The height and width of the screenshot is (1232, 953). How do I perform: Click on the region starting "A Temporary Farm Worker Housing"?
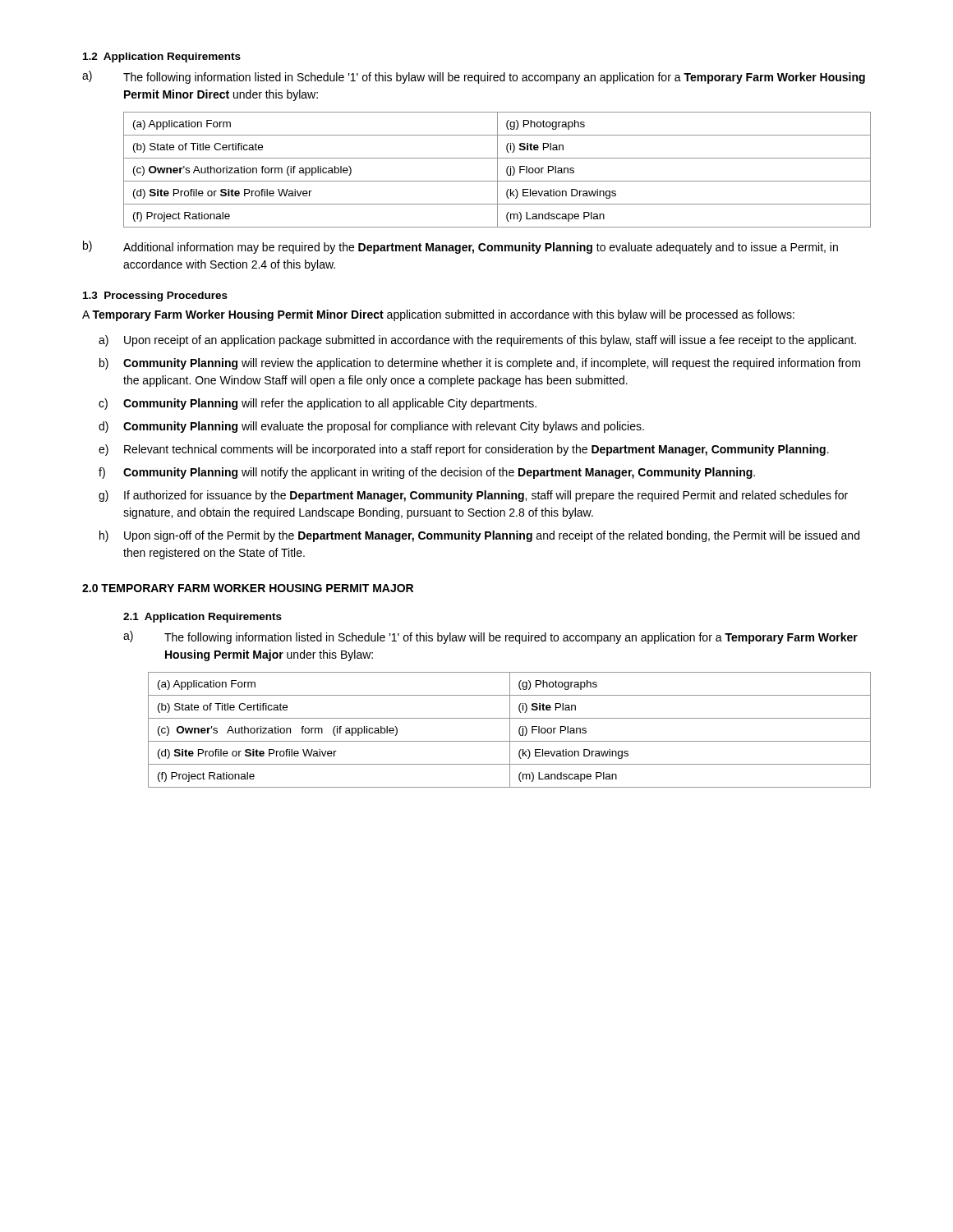coord(439,315)
